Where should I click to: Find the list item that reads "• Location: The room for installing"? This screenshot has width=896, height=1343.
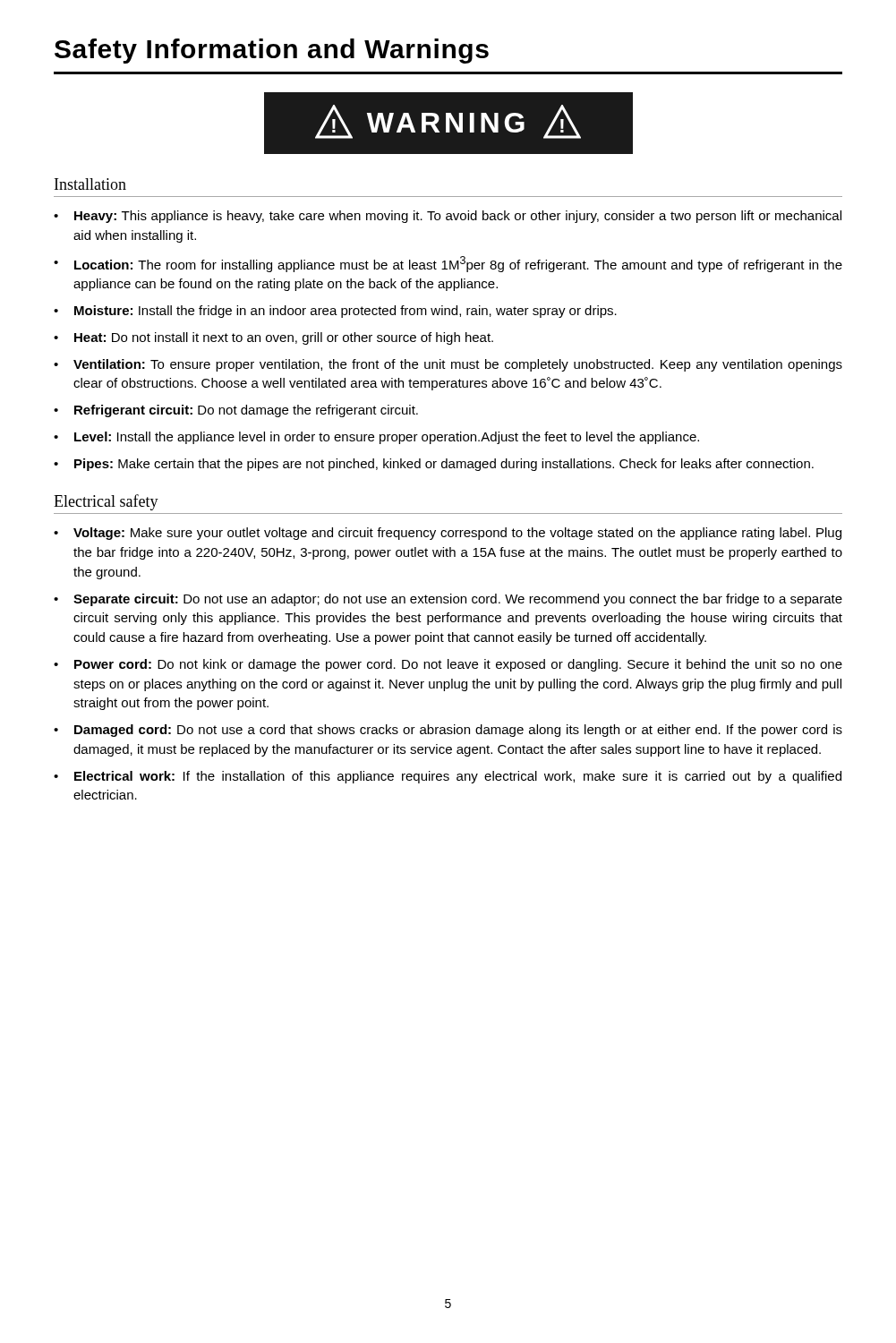[x=448, y=273]
